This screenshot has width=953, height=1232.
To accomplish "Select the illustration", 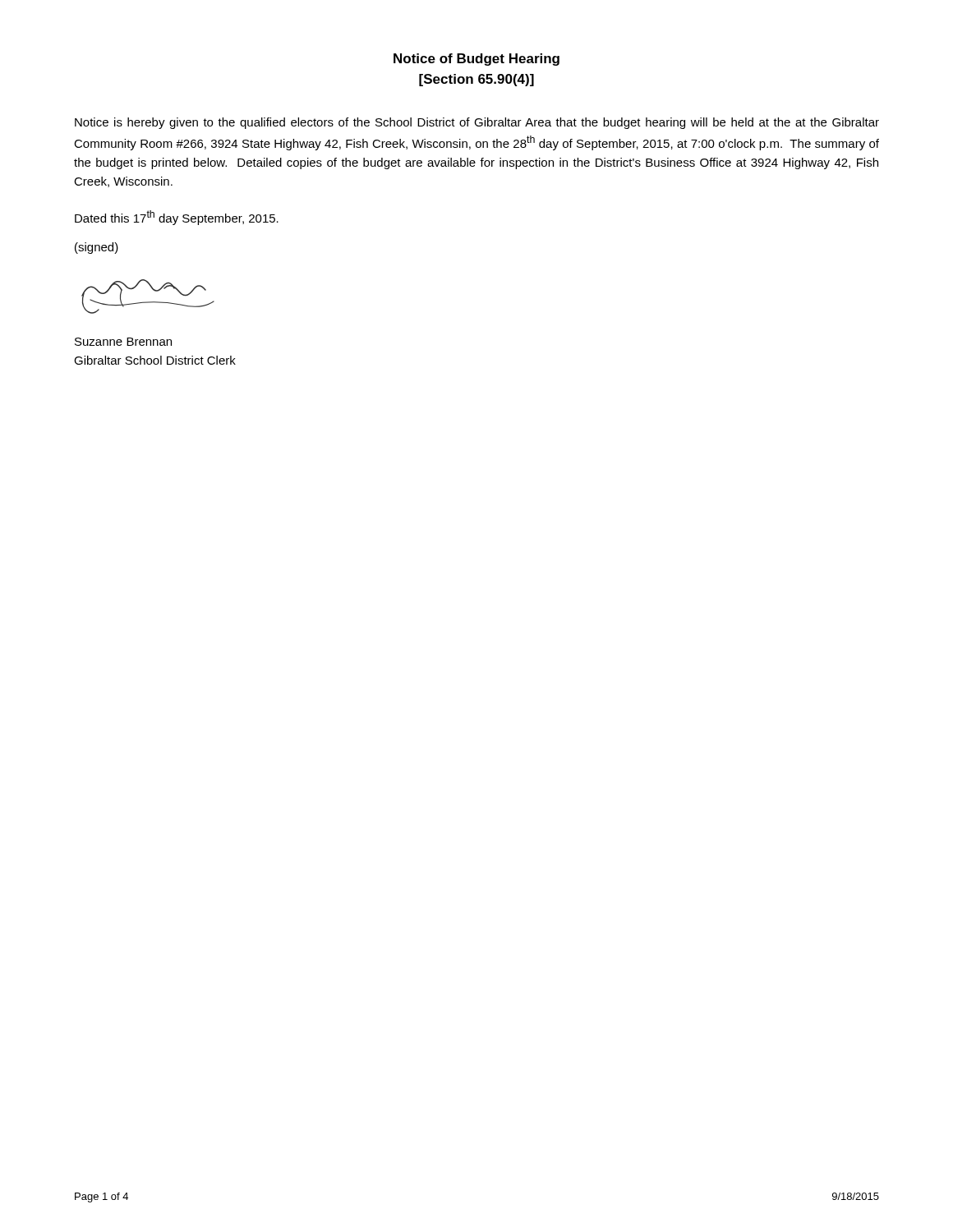I will tap(156, 292).
